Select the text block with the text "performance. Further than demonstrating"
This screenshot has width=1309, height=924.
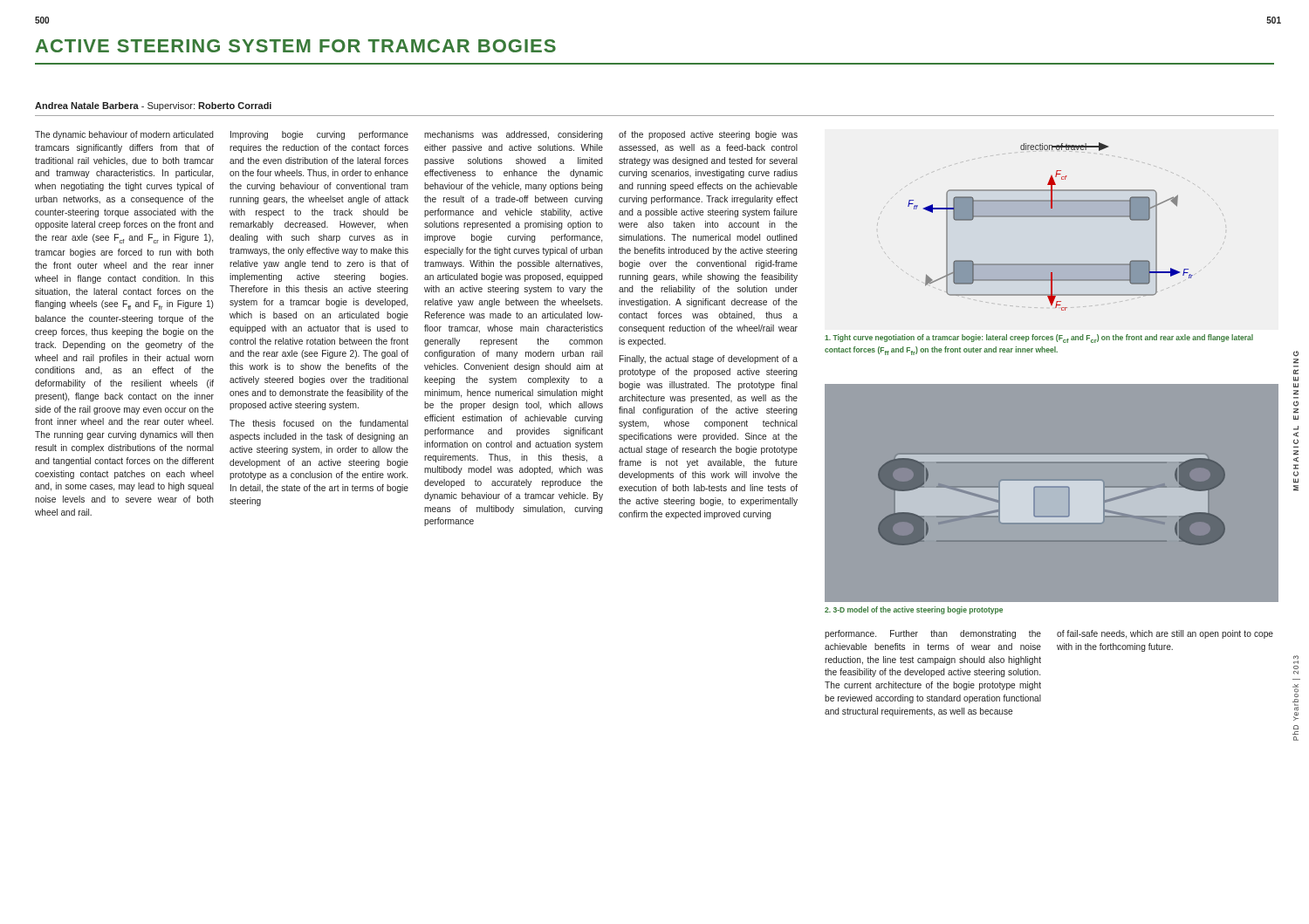(933, 673)
